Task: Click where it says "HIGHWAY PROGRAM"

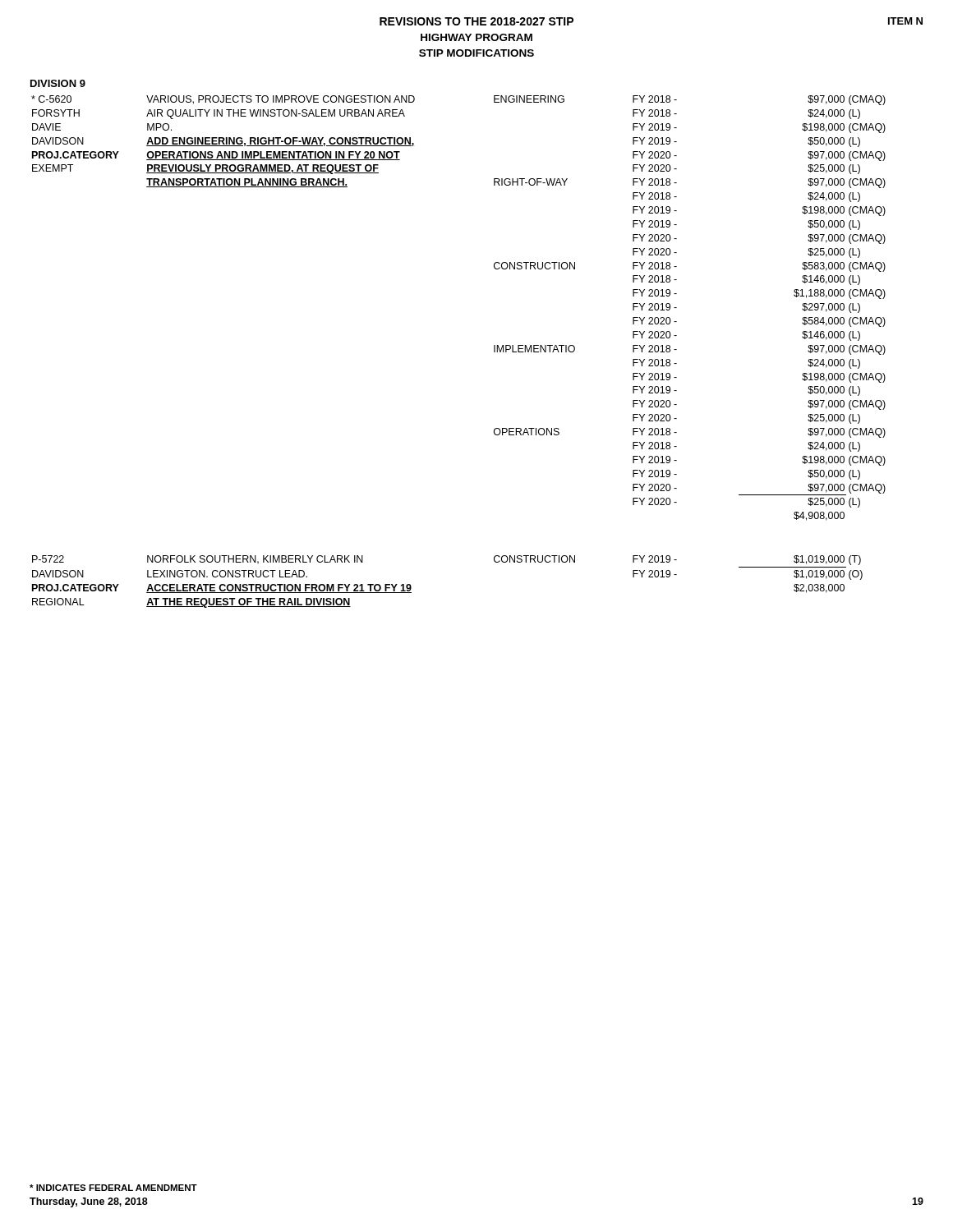Action: coord(476,37)
